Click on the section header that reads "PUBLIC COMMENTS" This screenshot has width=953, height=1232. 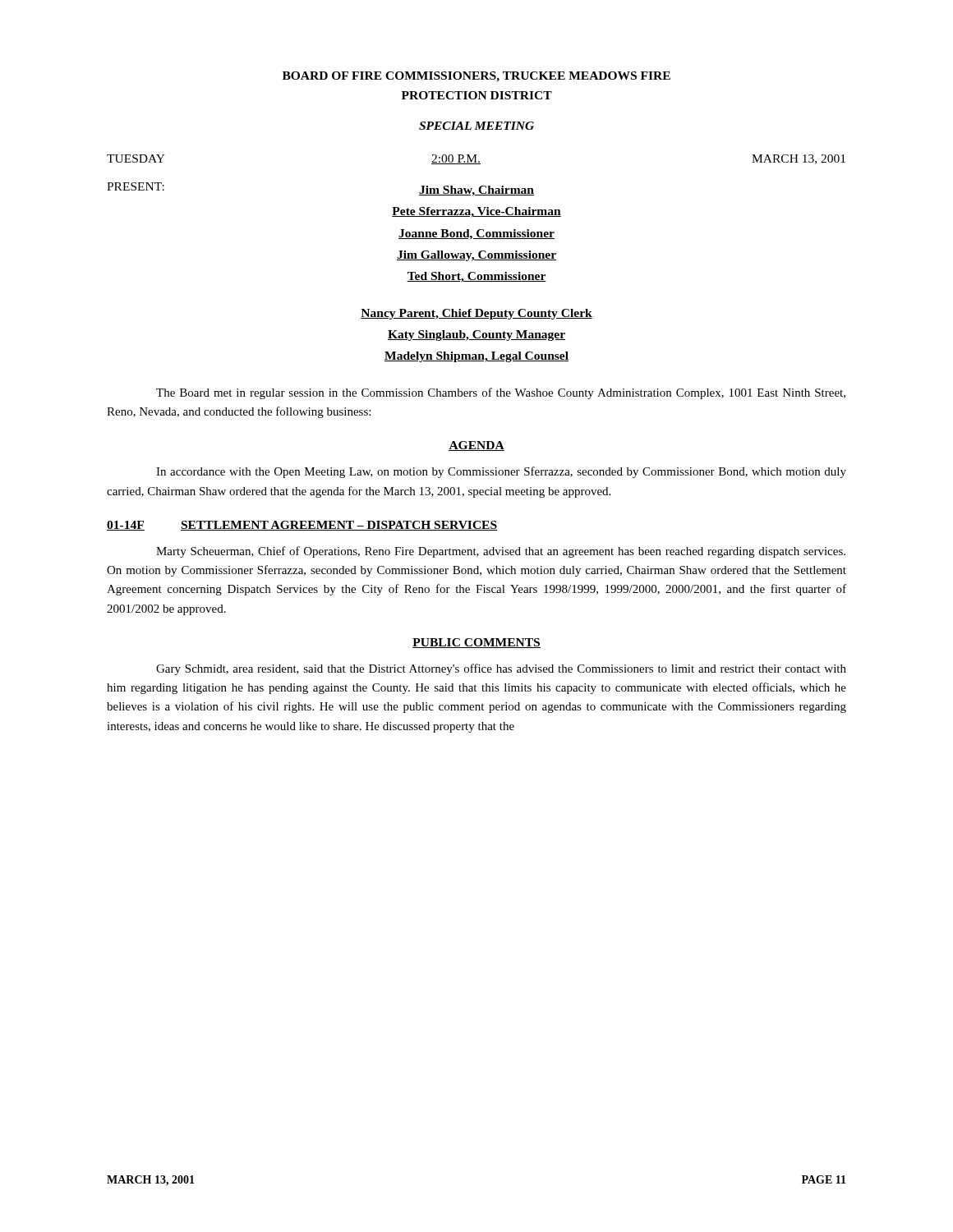pos(476,642)
